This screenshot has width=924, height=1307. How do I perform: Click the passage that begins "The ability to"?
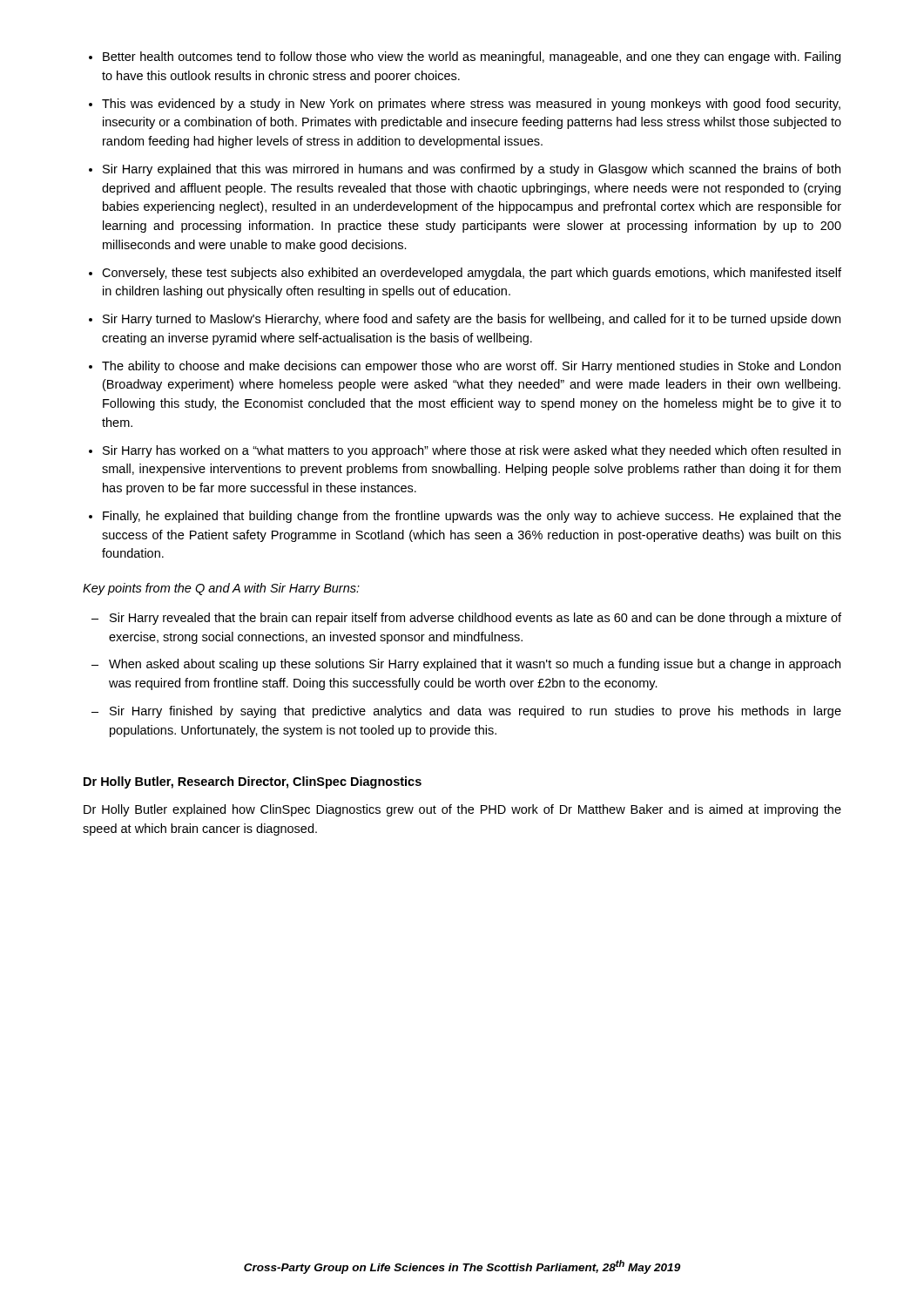coord(472,394)
